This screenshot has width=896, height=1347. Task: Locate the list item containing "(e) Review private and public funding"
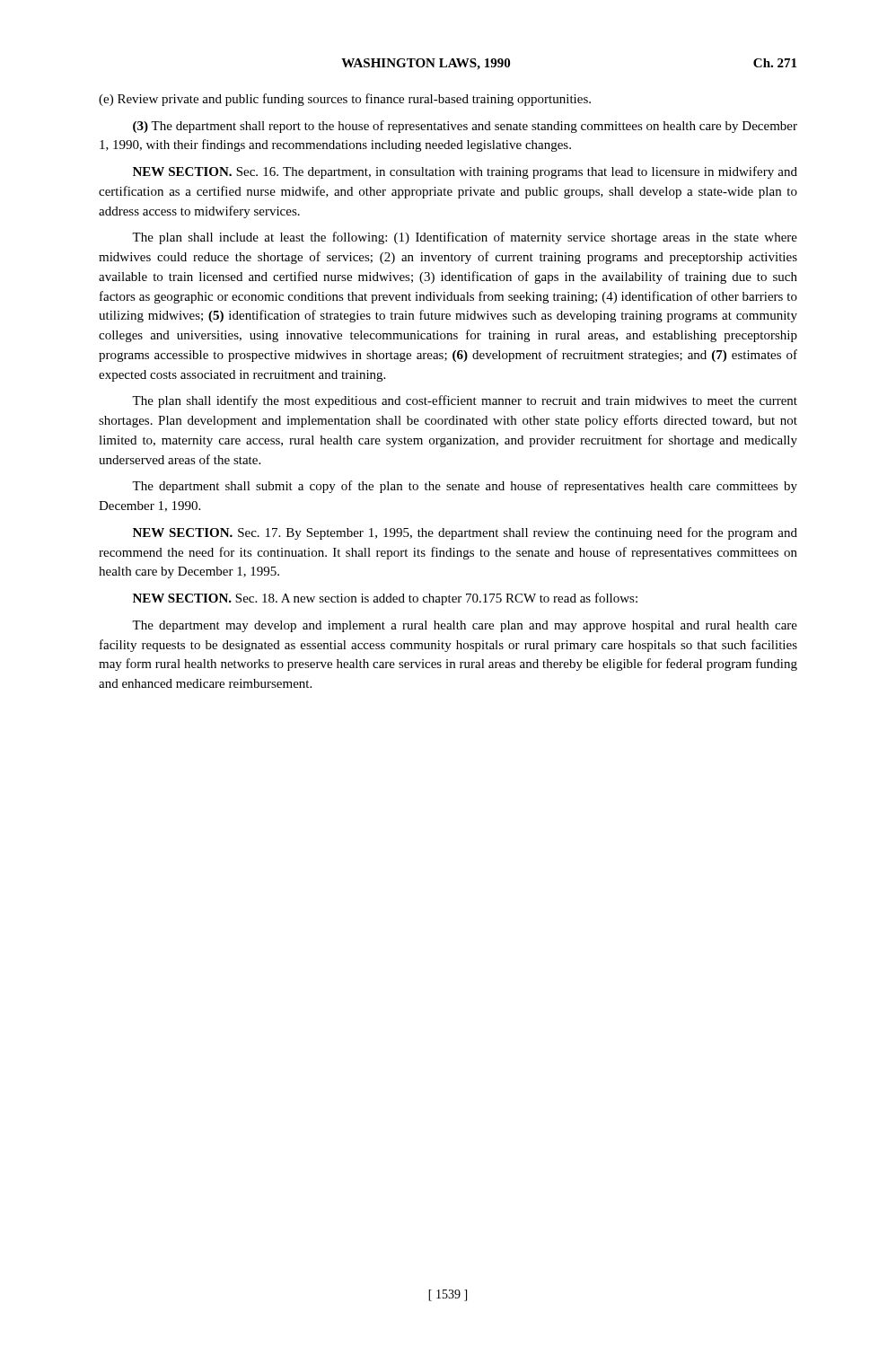[x=448, y=99]
